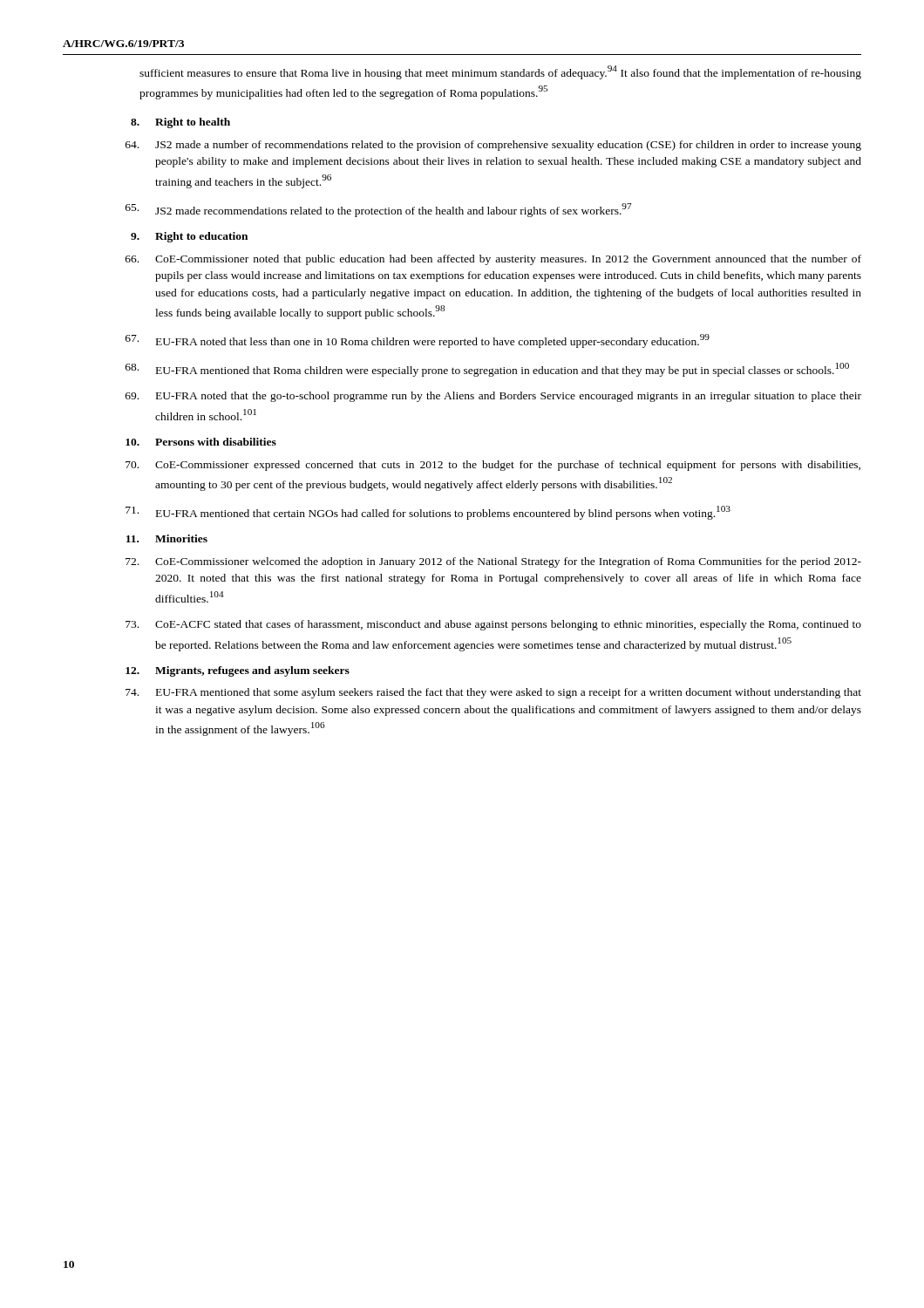Click on the text block that says "CoE-Commissioner expressed concerned that cuts in"
The width and height of the screenshot is (924, 1308).
click(x=462, y=474)
